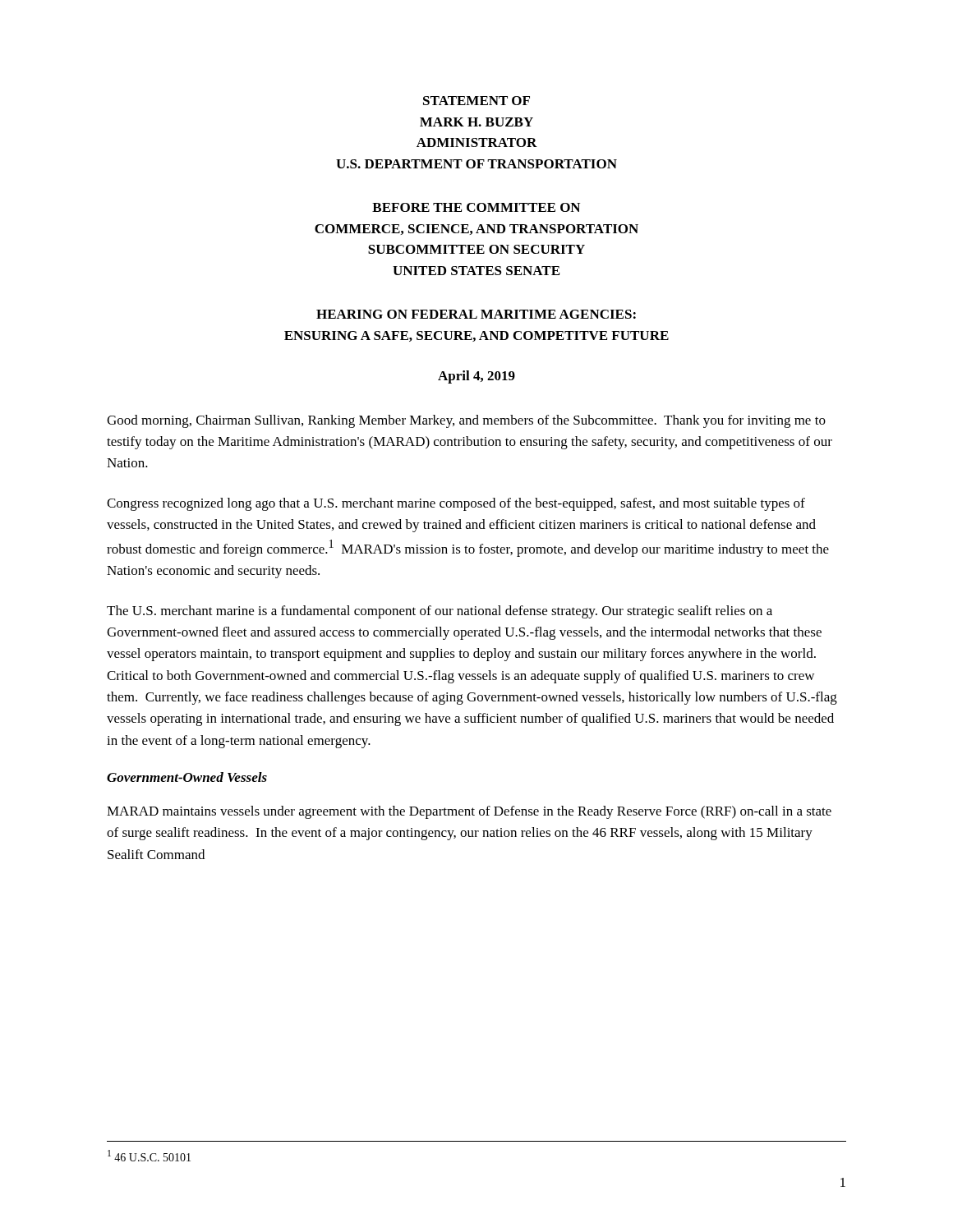Find the text block starting "MARAD maintains vessels under"

coord(469,833)
